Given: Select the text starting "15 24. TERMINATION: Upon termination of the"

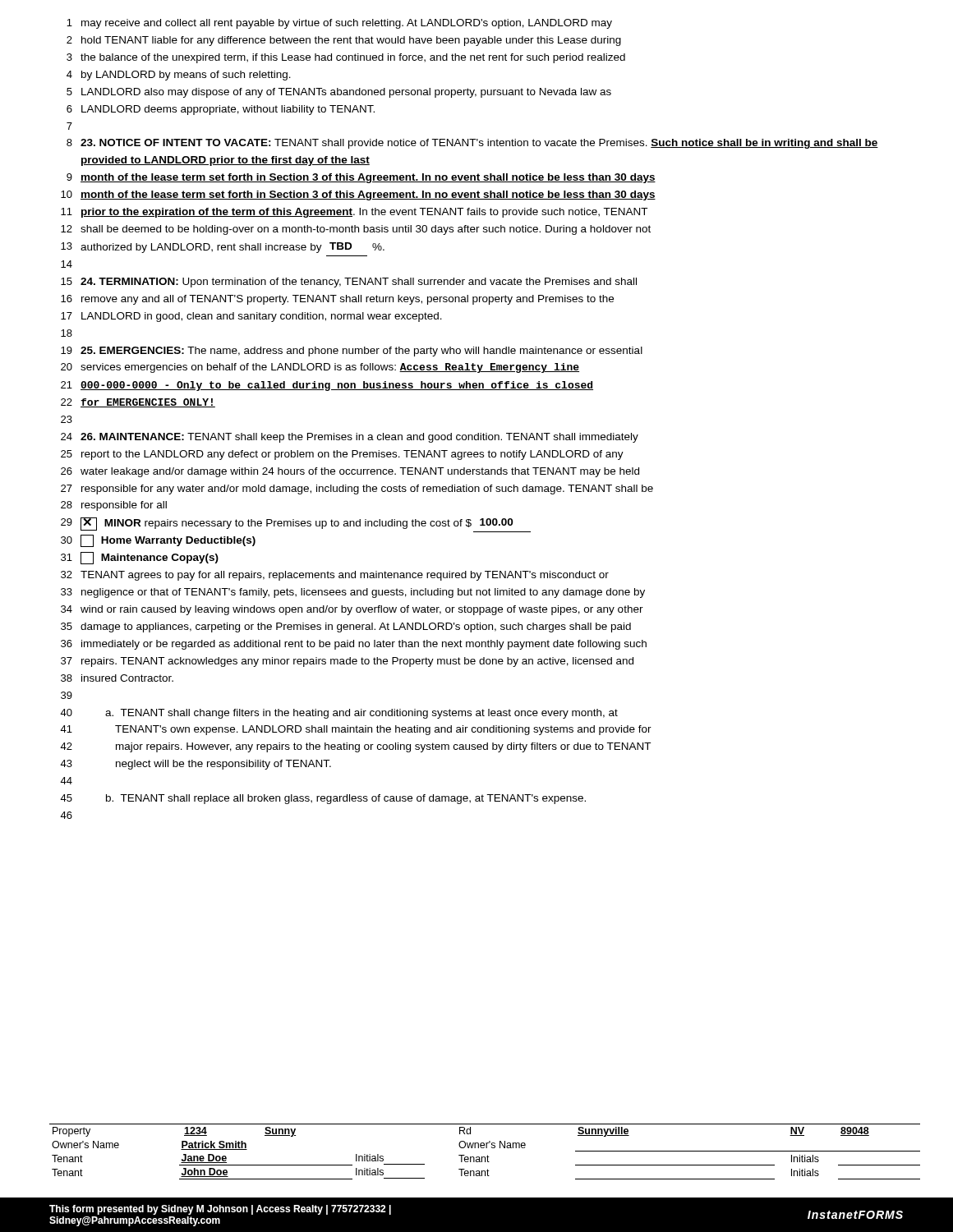Looking at the screenshot, I should (485, 299).
